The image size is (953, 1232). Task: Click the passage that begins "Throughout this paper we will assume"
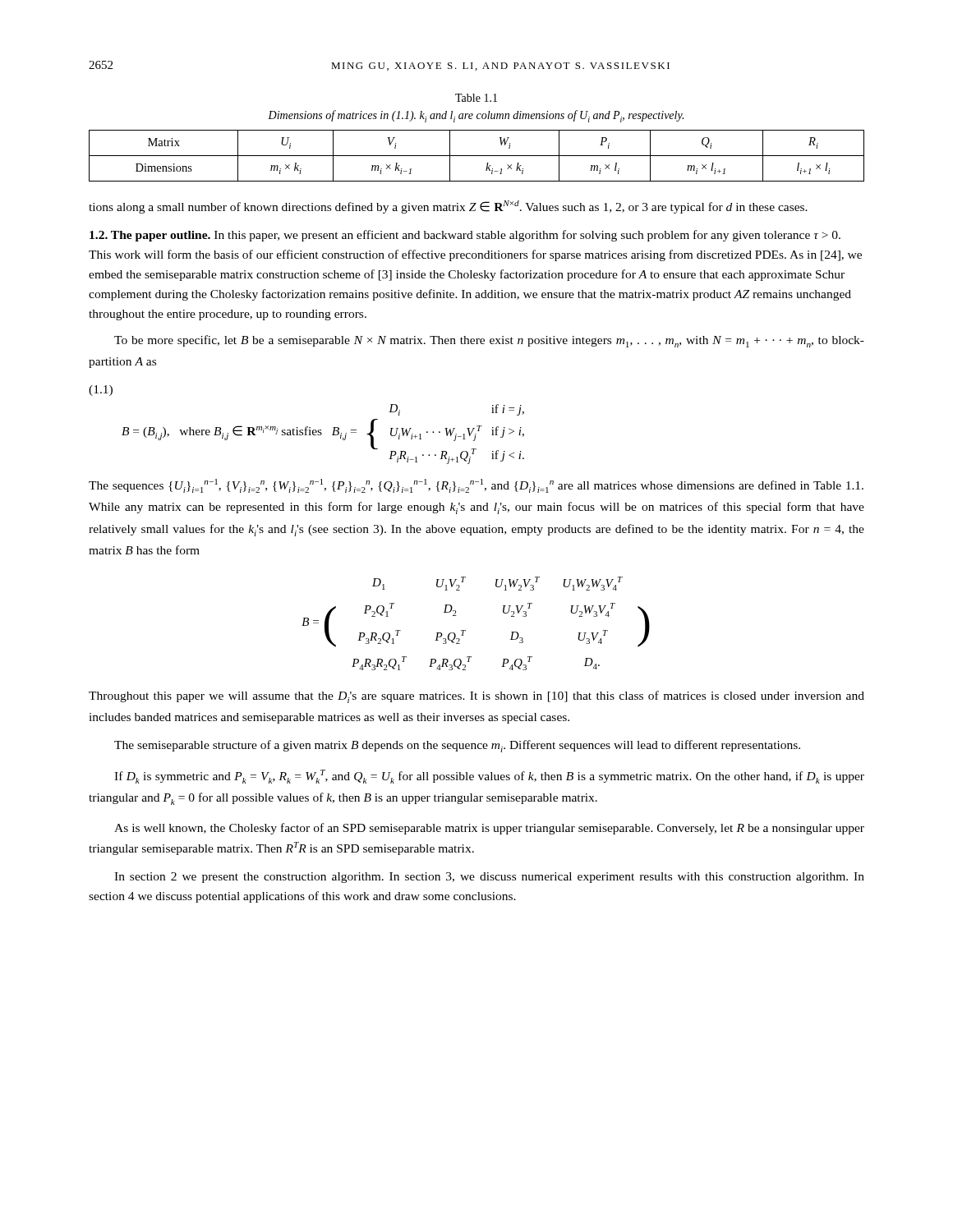(x=476, y=706)
